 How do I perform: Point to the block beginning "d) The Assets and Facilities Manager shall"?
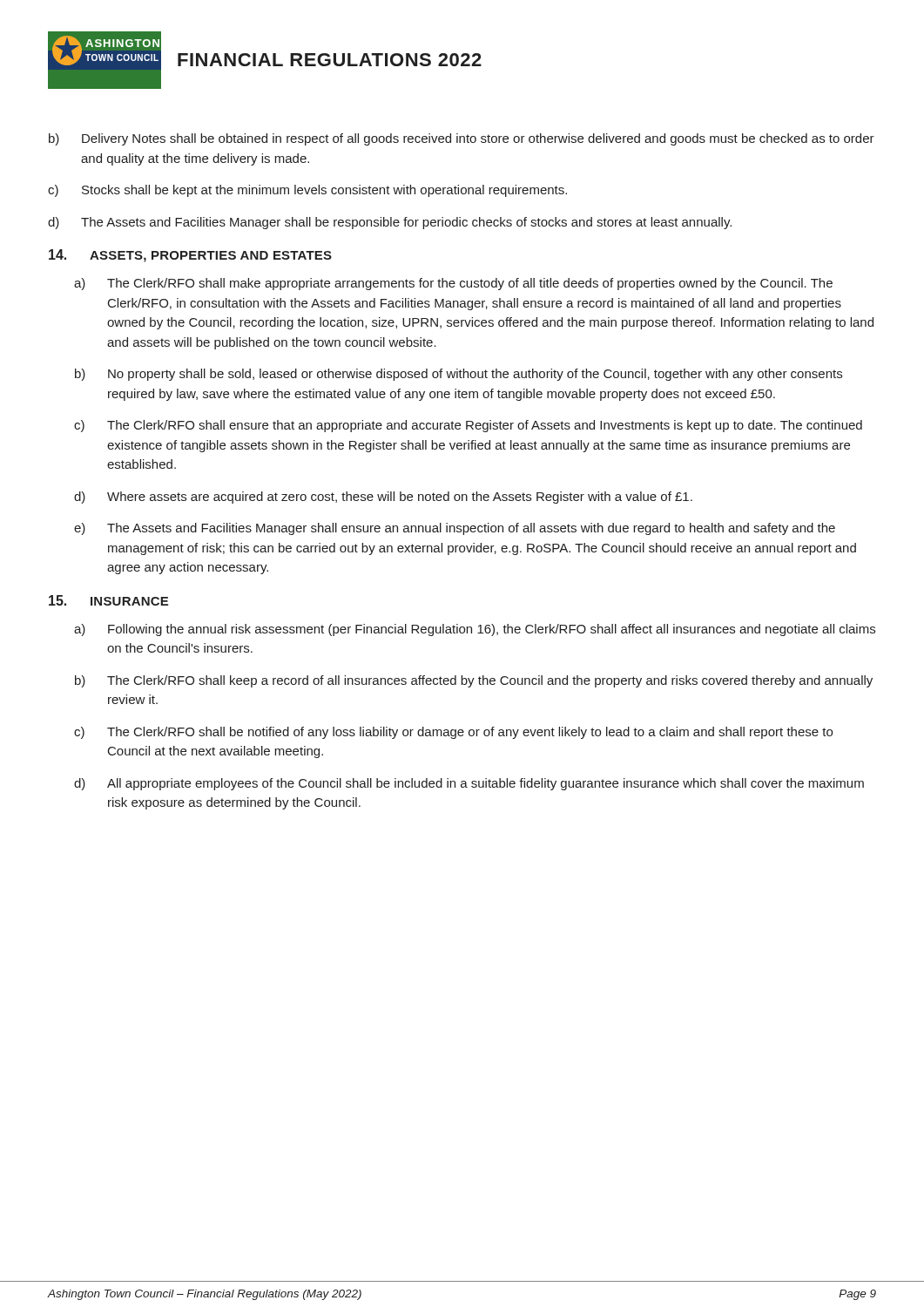[x=462, y=222]
